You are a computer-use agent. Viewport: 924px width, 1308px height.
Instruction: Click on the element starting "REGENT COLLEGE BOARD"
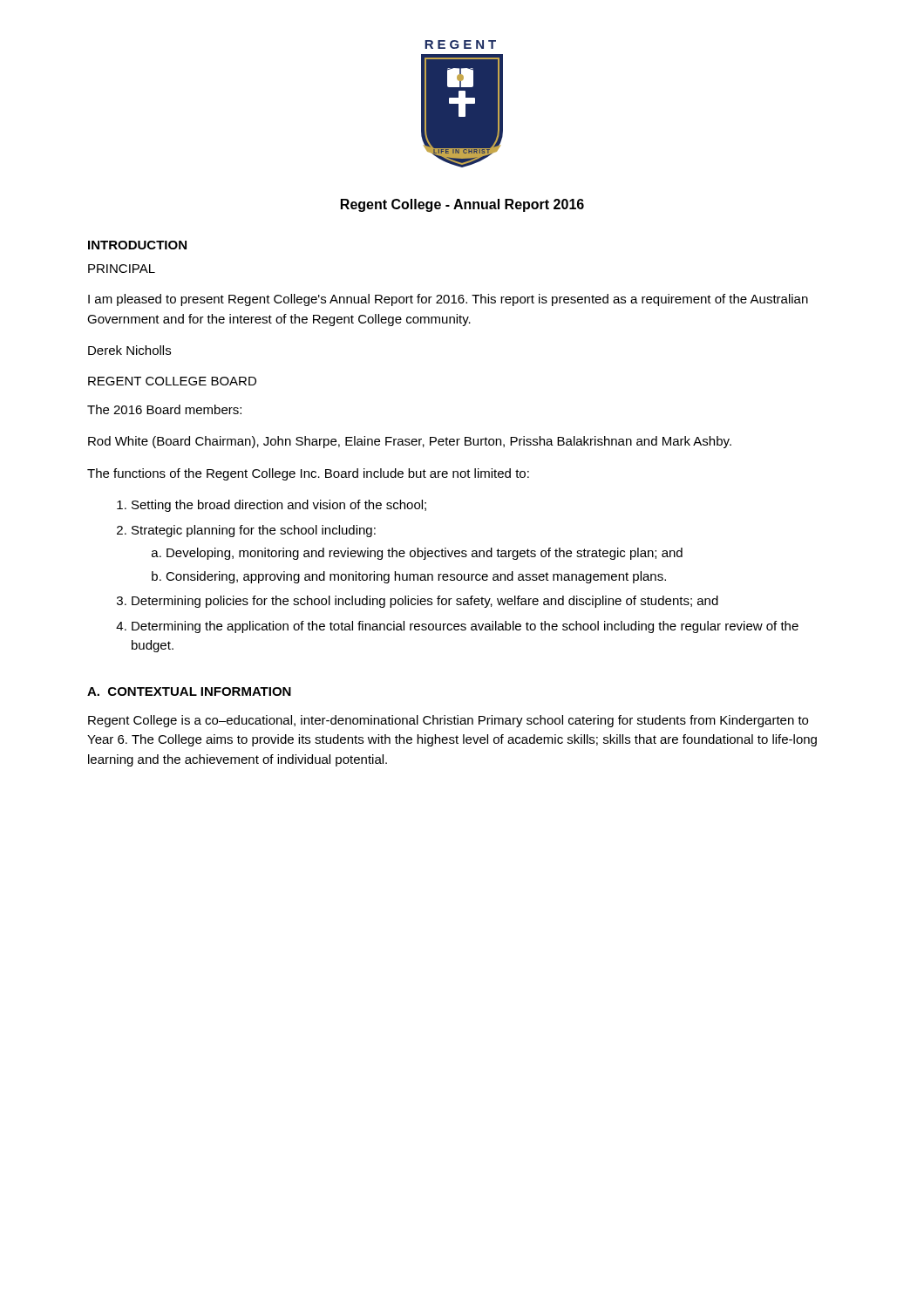click(172, 380)
